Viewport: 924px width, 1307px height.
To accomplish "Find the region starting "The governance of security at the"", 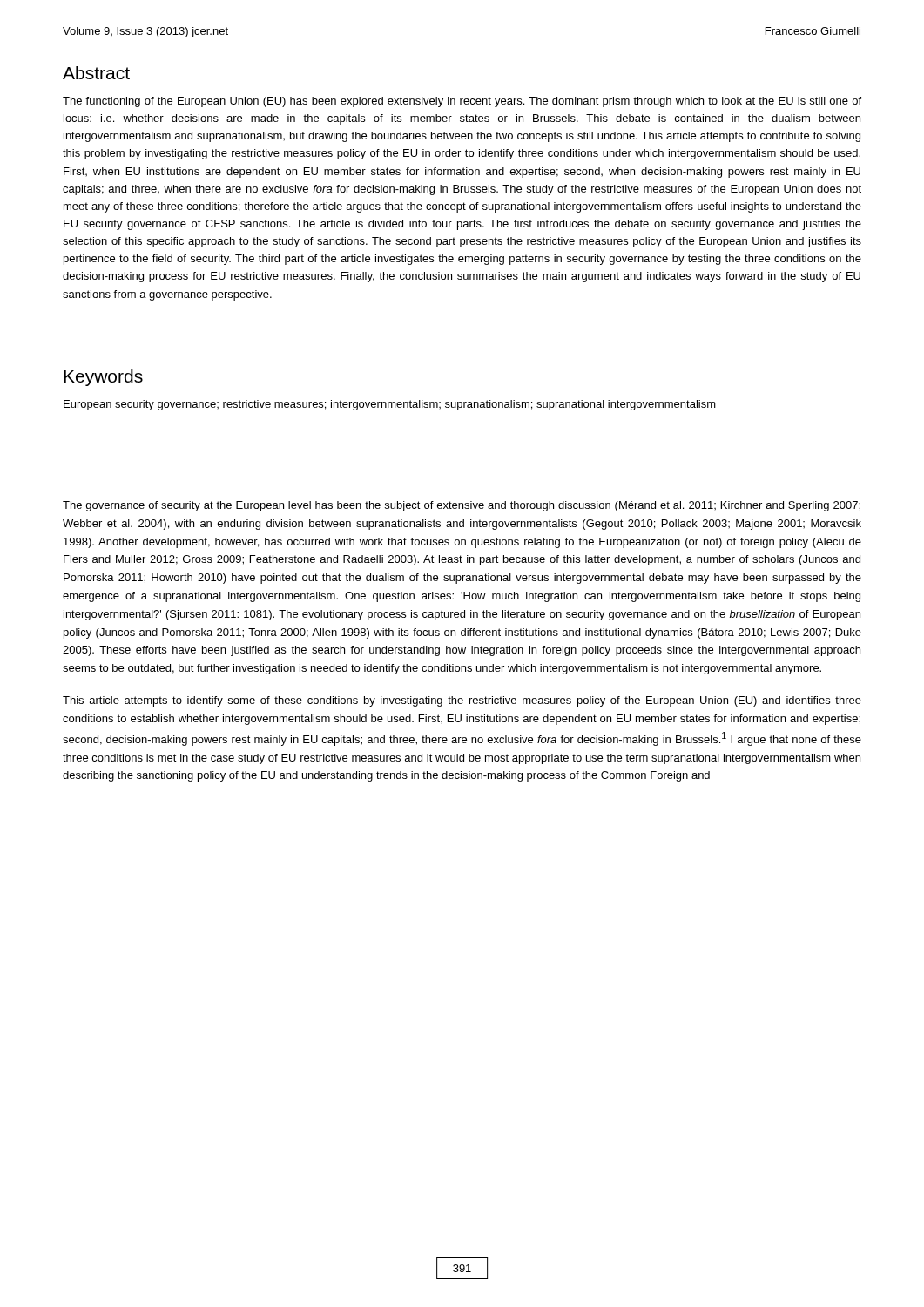I will 462,586.
